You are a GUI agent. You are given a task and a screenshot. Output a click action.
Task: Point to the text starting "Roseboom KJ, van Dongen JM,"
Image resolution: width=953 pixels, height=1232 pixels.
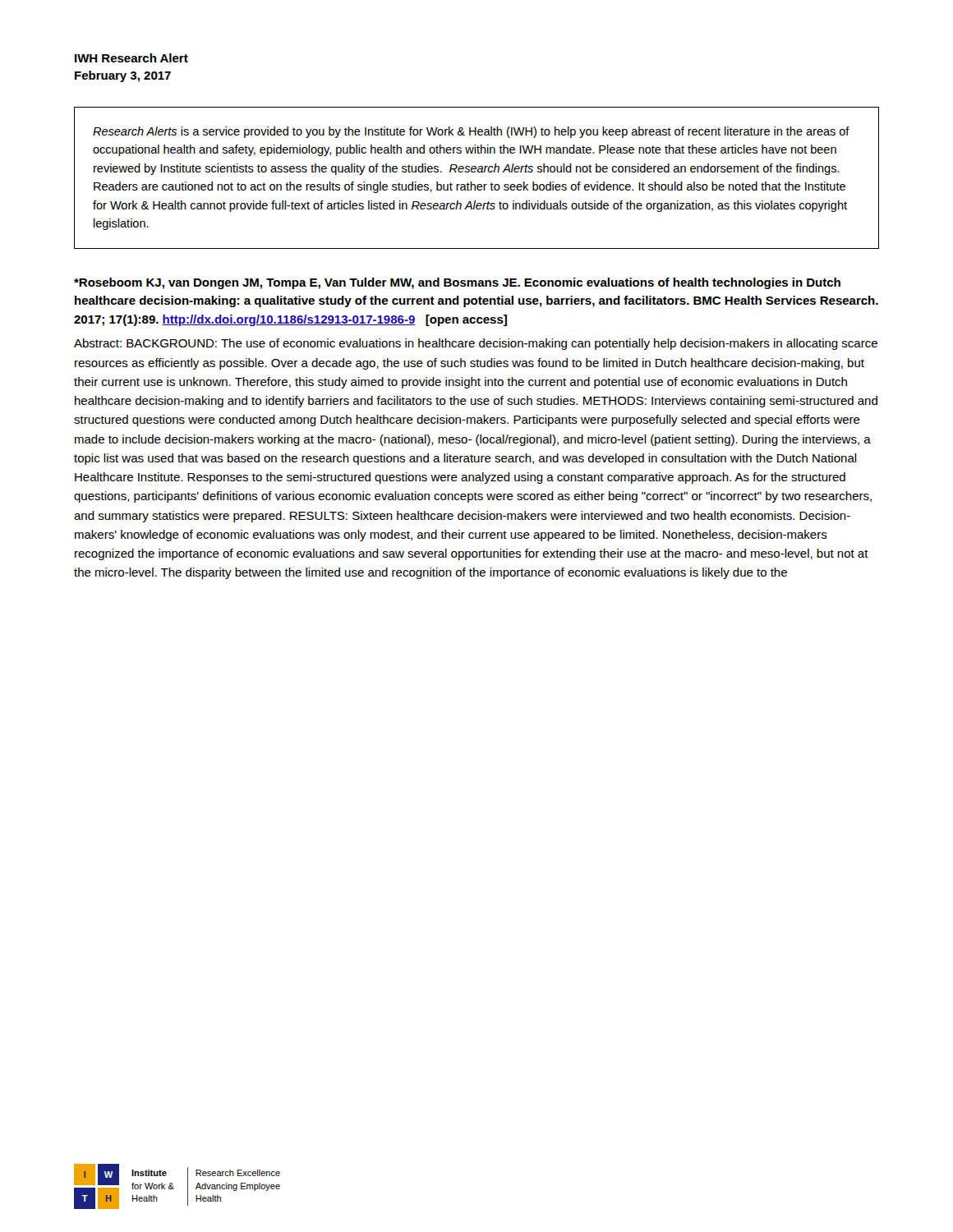tap(476, 428)
